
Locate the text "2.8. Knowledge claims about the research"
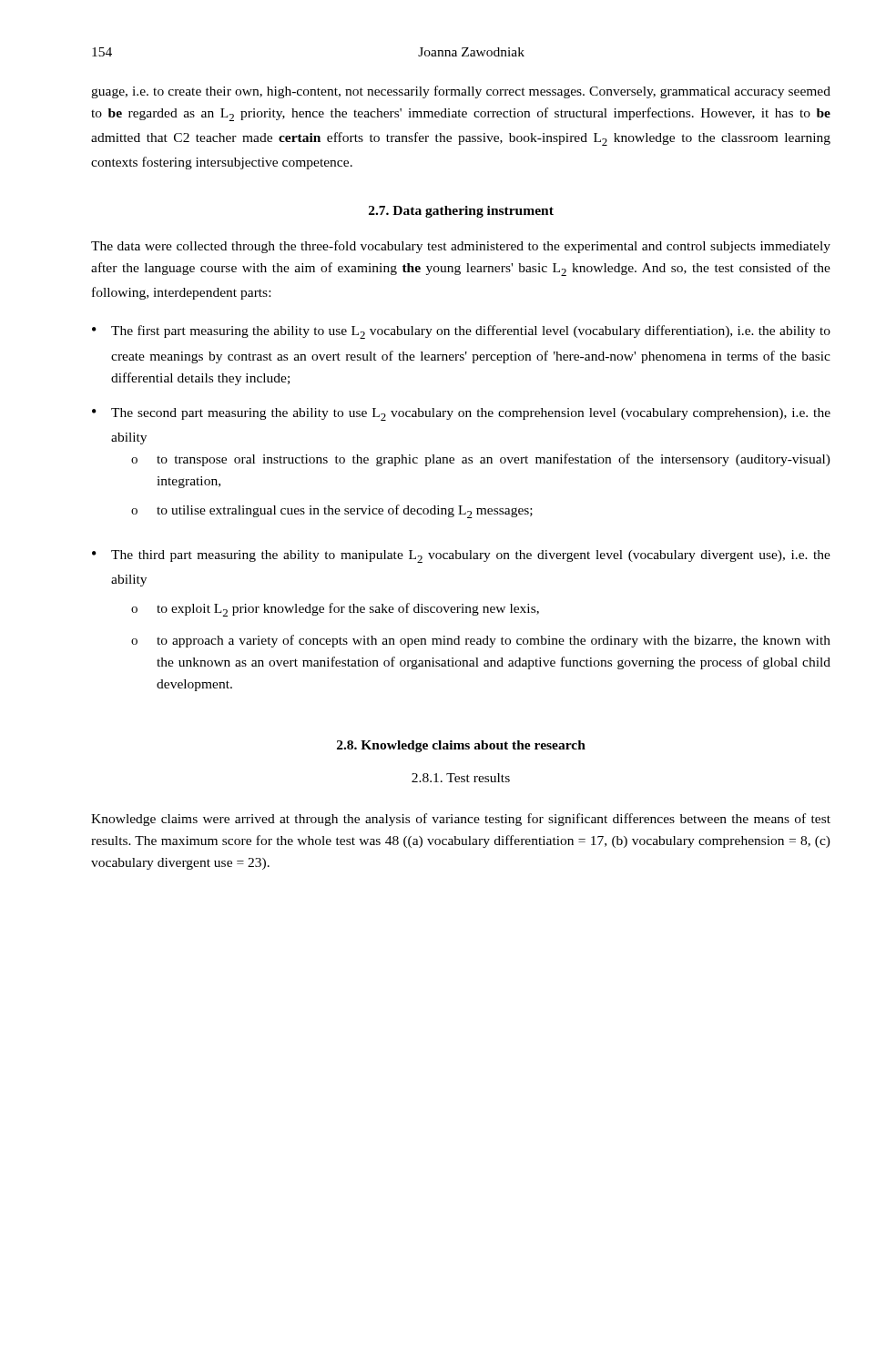coord(461,745)
